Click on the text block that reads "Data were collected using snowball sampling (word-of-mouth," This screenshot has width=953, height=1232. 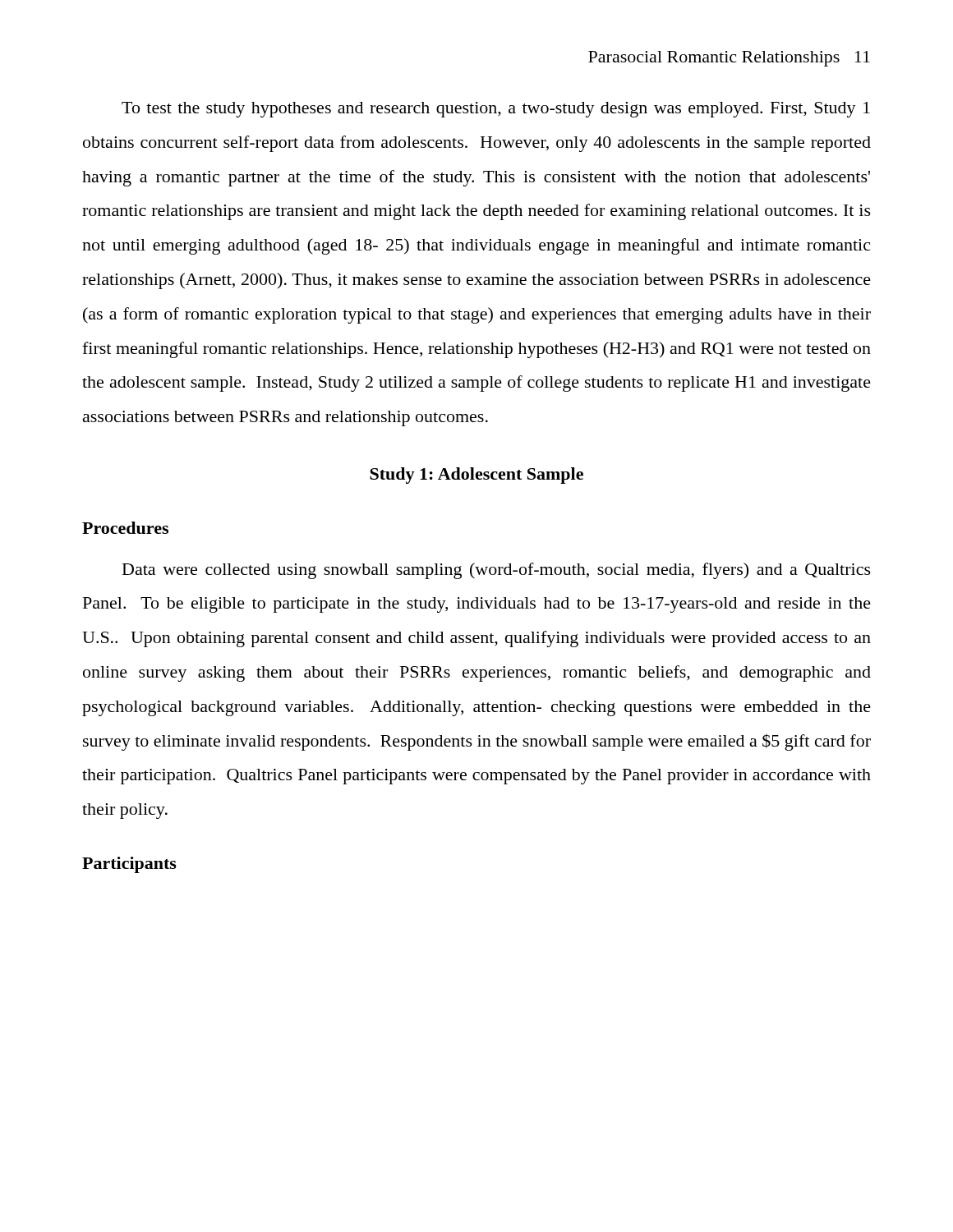(x=476, y=689)
